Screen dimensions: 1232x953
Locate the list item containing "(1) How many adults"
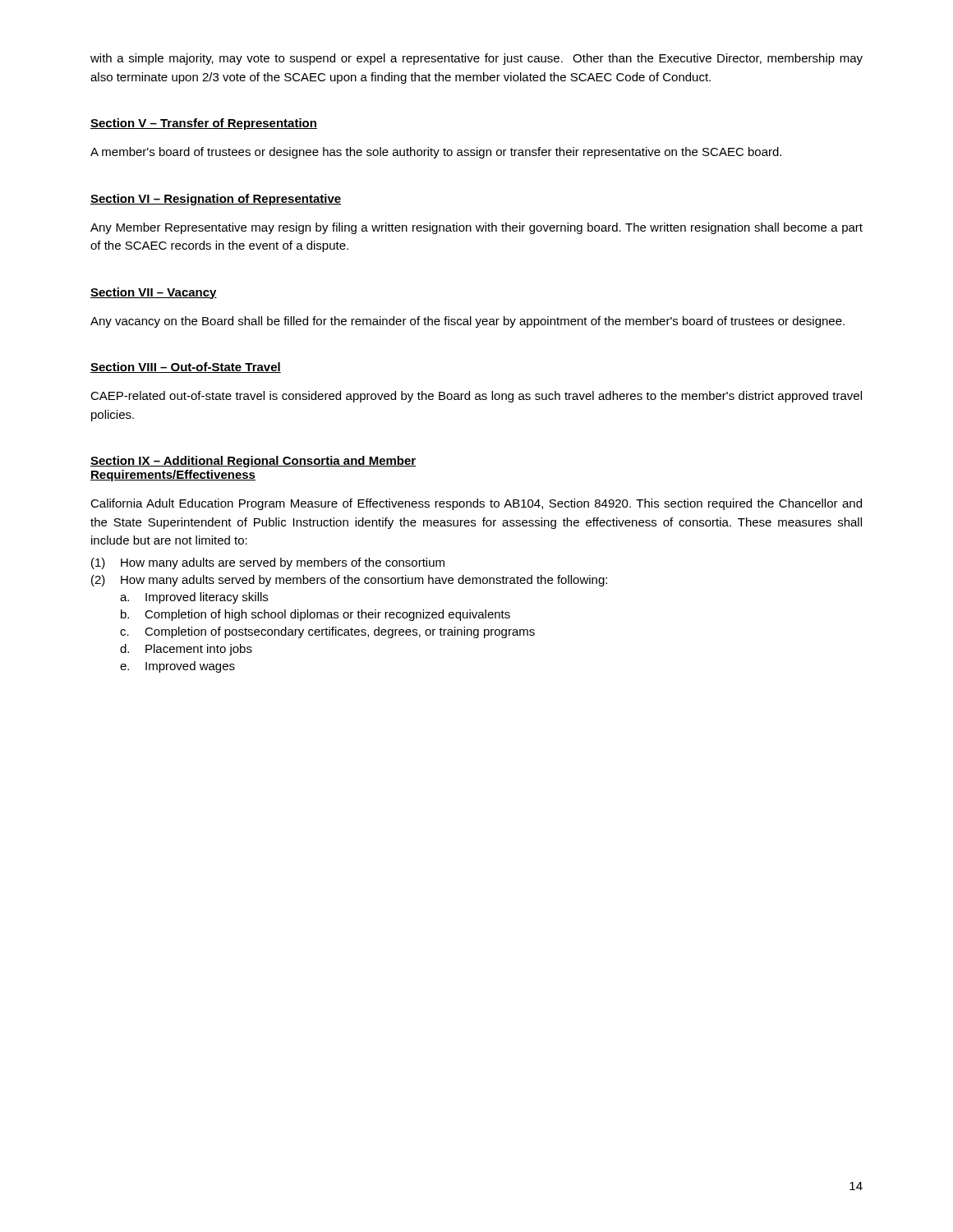click(x=268, y=563)
